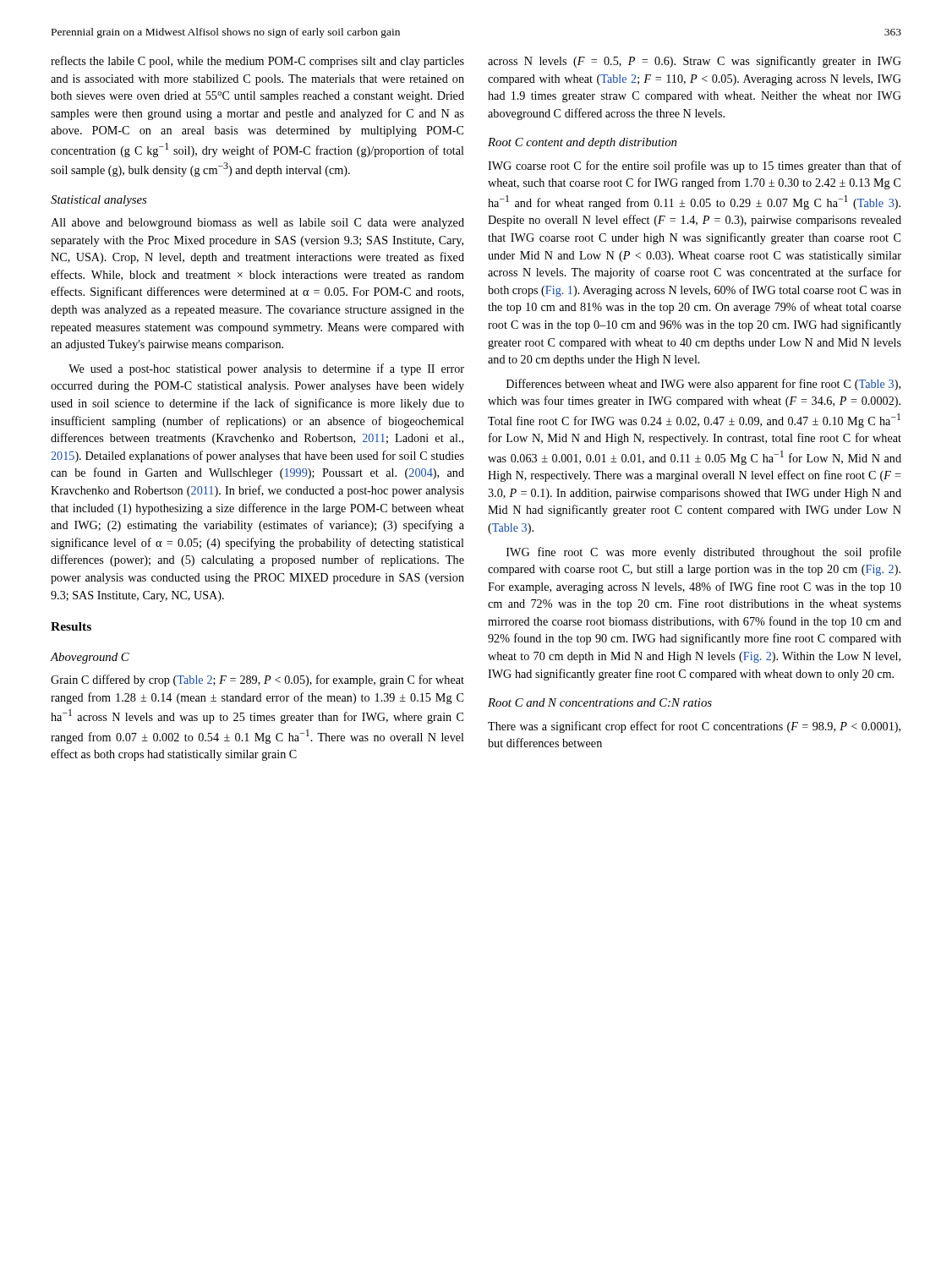Screen dimensions: 1268x952
Task: Locate the text block with the text "There was a significant crop"
Action: point(695,735)
